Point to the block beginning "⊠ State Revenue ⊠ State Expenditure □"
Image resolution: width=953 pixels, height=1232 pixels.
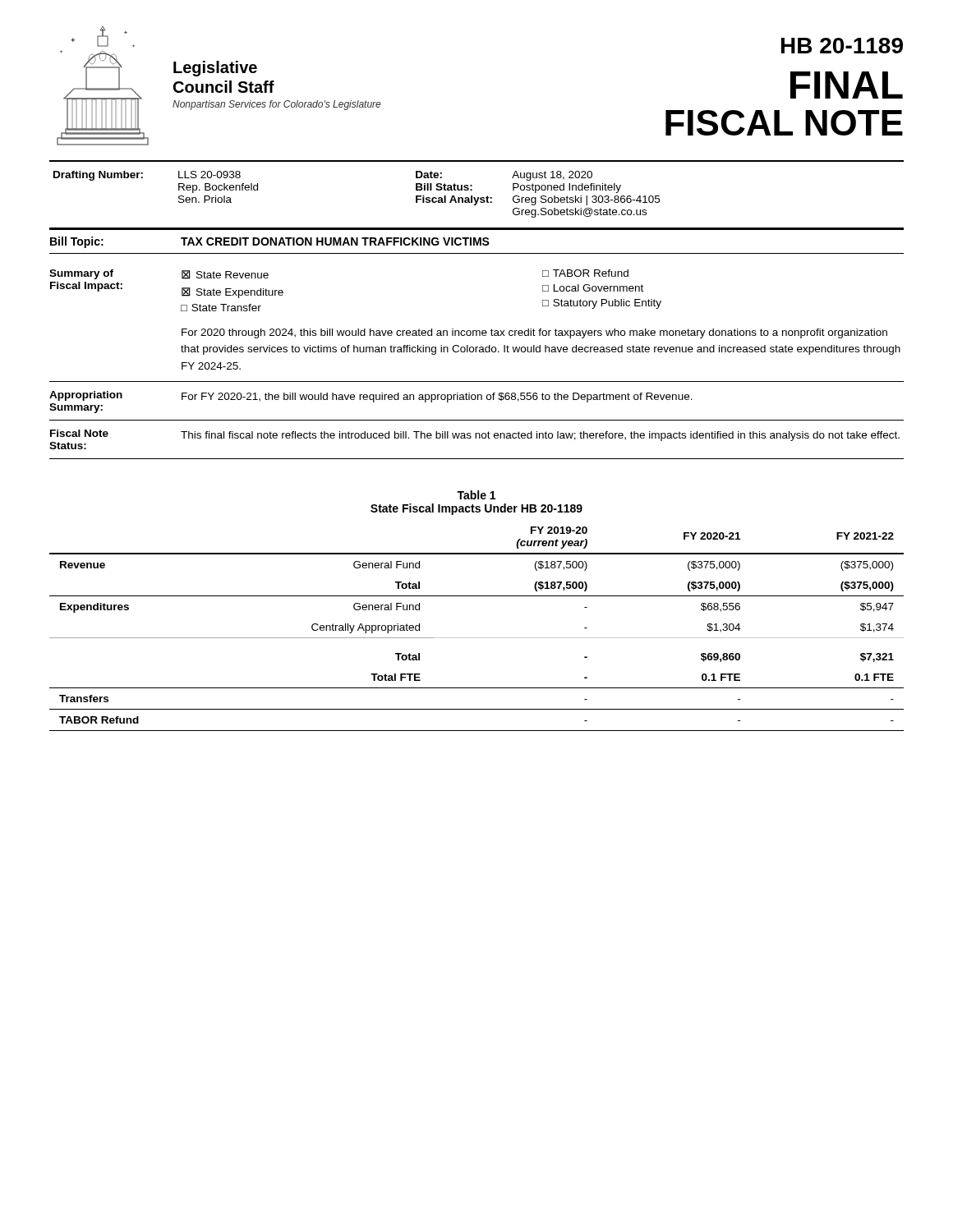pos(542,321)
